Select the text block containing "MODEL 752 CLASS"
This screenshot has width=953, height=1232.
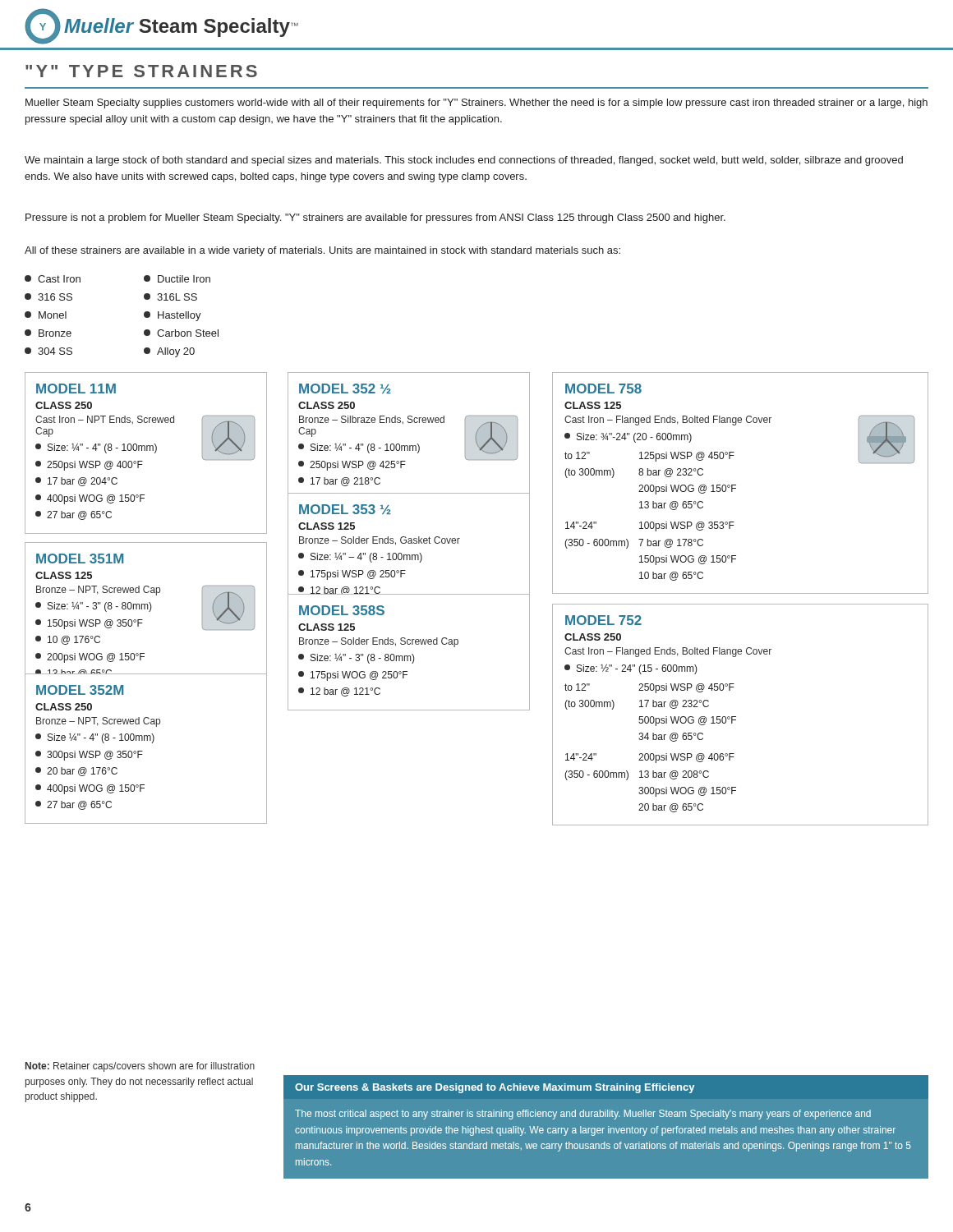click(x=740, y=714)
